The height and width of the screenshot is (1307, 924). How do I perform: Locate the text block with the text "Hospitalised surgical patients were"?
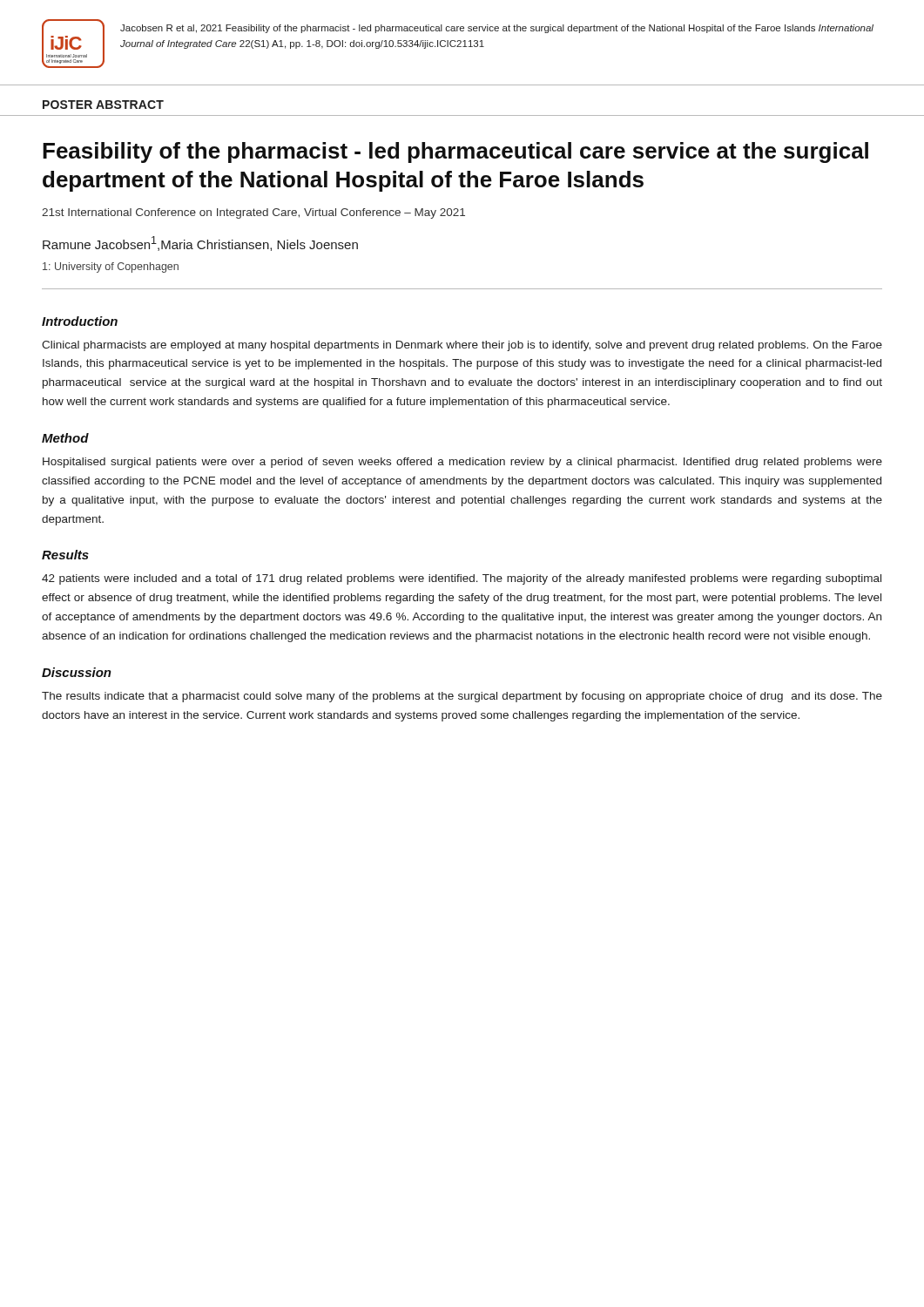click(462, 490)
